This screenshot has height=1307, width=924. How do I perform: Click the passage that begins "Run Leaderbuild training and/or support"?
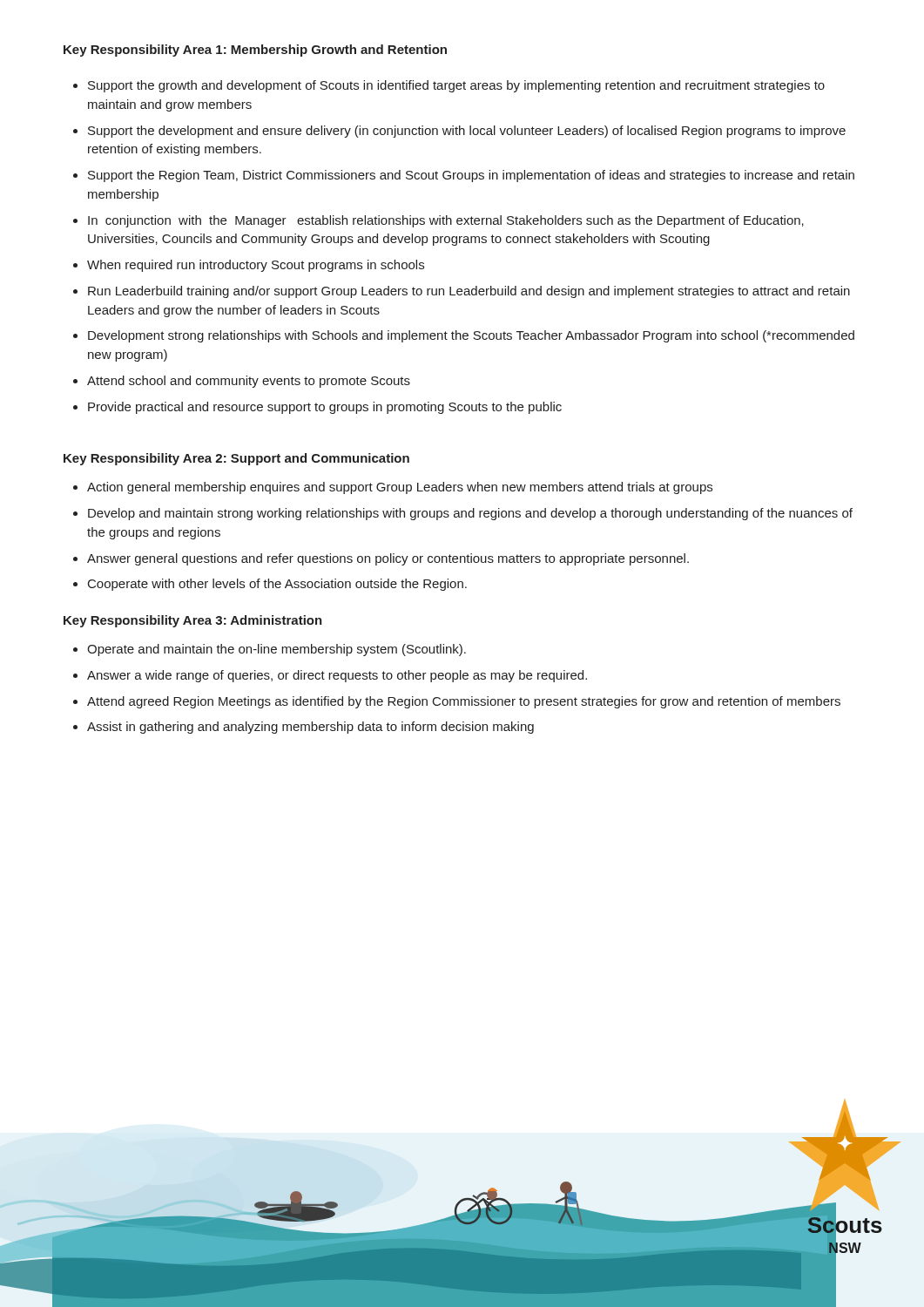(x=469, y=300)
